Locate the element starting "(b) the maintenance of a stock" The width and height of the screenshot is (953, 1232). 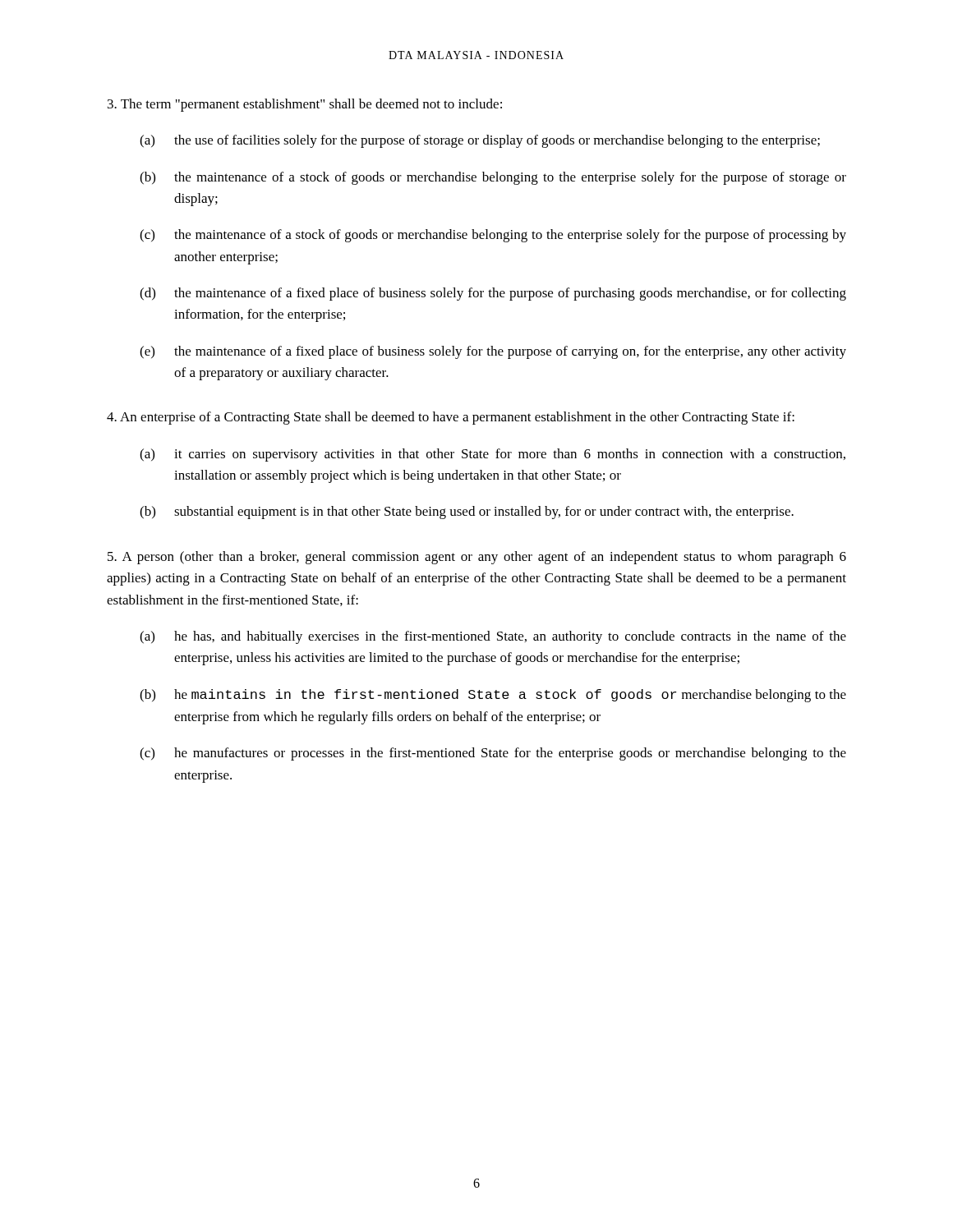click(493, 188)
